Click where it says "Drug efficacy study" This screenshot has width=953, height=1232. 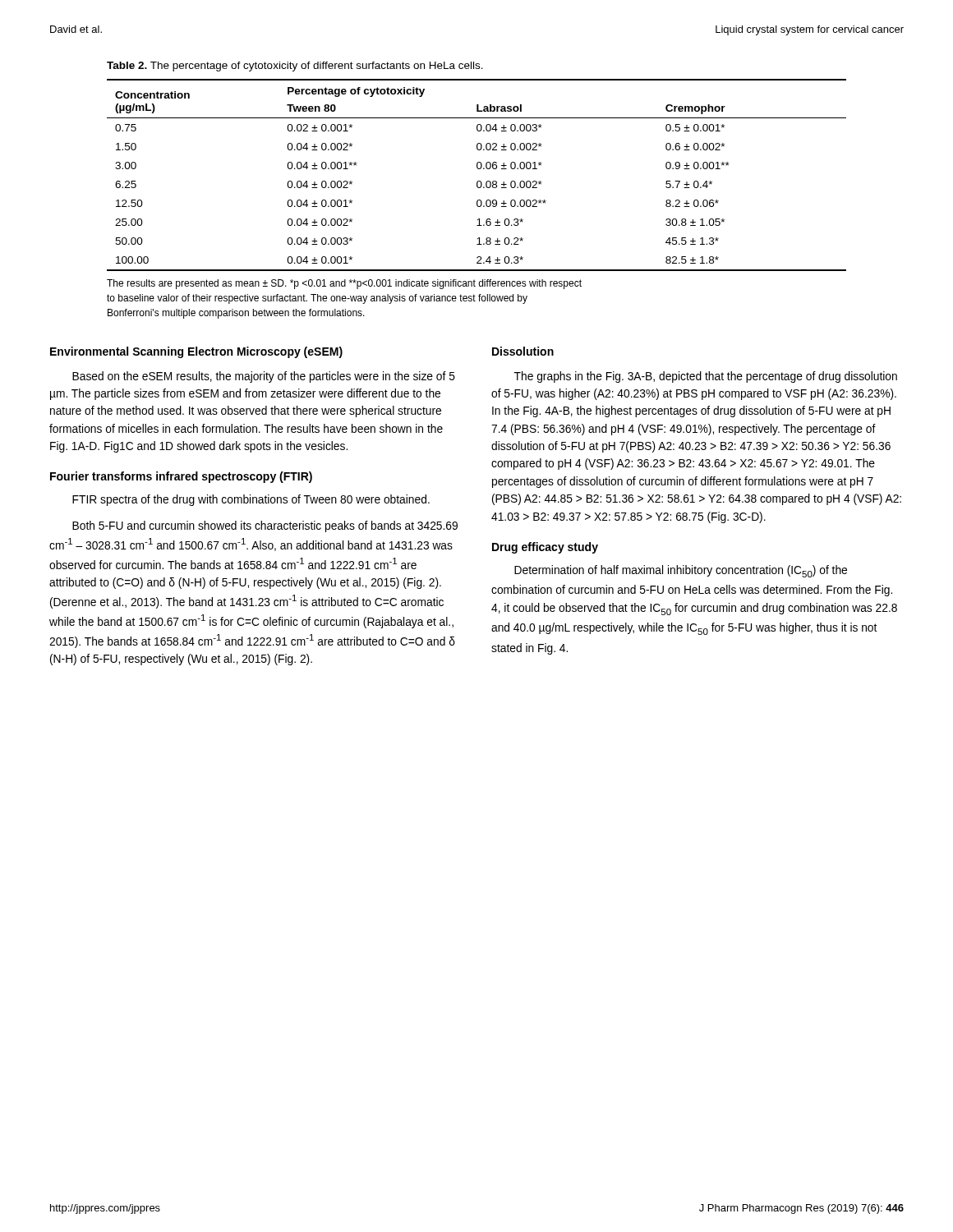[x=545, y=547]
